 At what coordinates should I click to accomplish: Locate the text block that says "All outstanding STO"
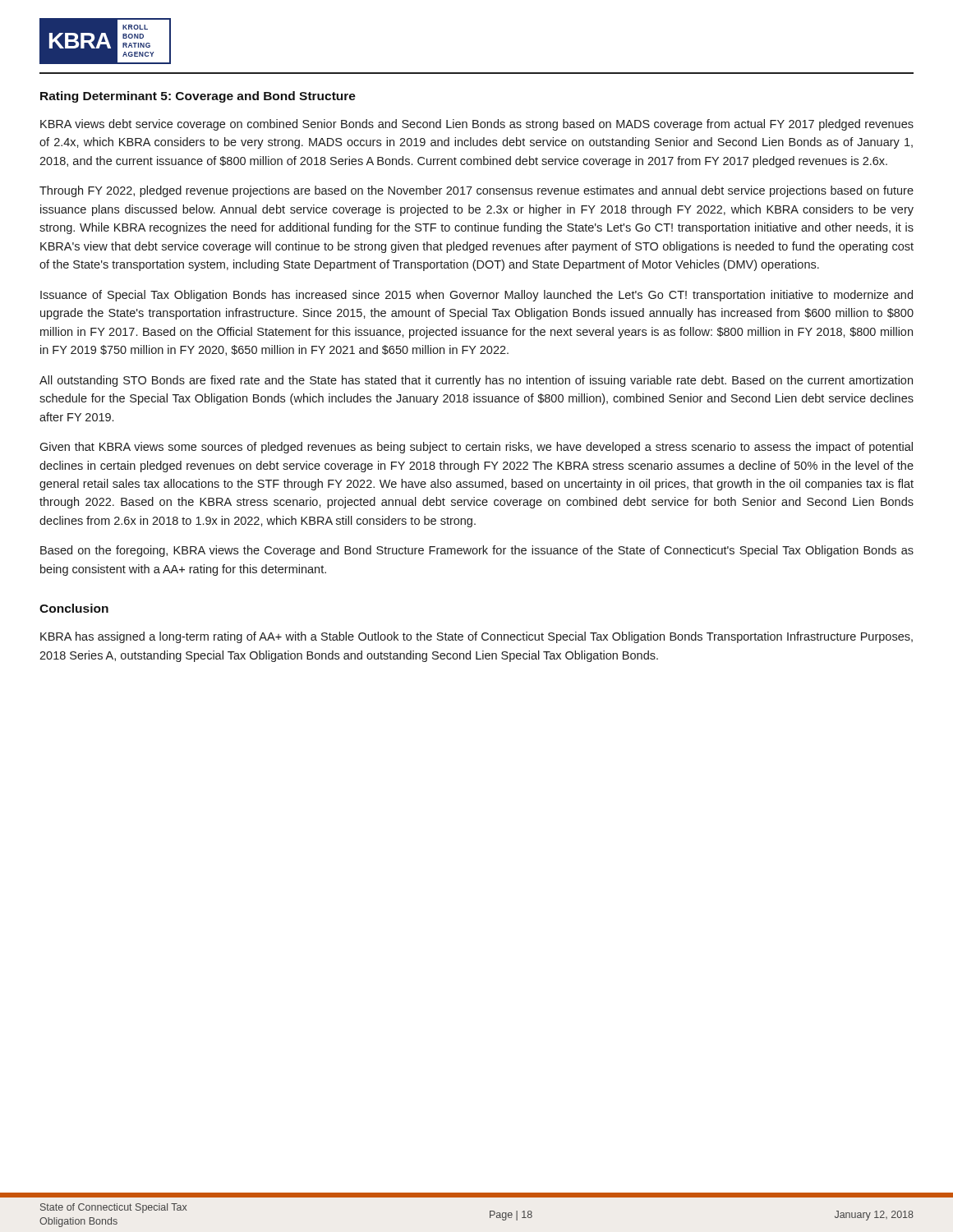coord(476,398)
